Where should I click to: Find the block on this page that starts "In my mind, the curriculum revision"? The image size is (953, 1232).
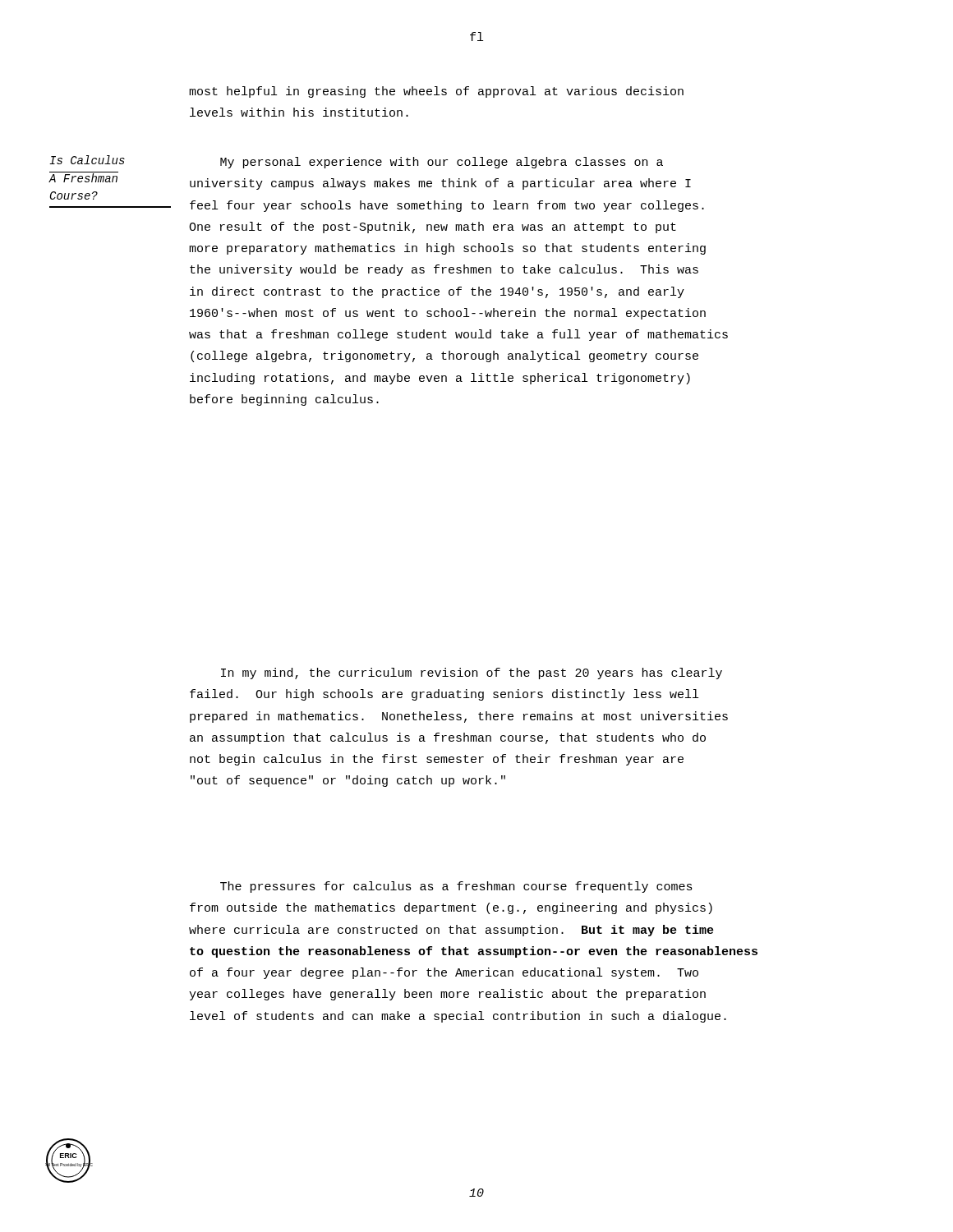pyautogui.click(x=540, y=728)
